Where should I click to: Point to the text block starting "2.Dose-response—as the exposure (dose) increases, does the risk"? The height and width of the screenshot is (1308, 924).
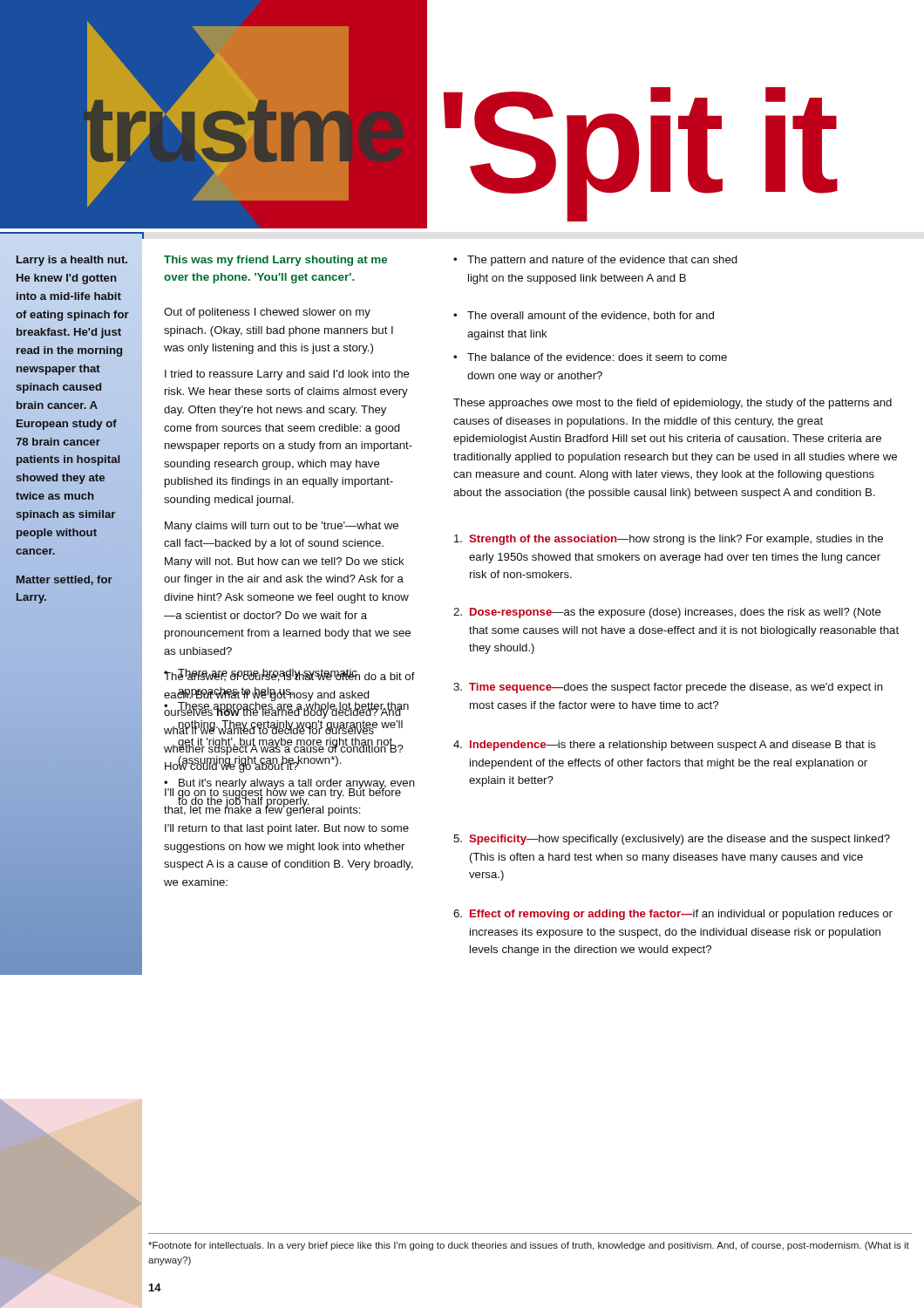[676, 630]
